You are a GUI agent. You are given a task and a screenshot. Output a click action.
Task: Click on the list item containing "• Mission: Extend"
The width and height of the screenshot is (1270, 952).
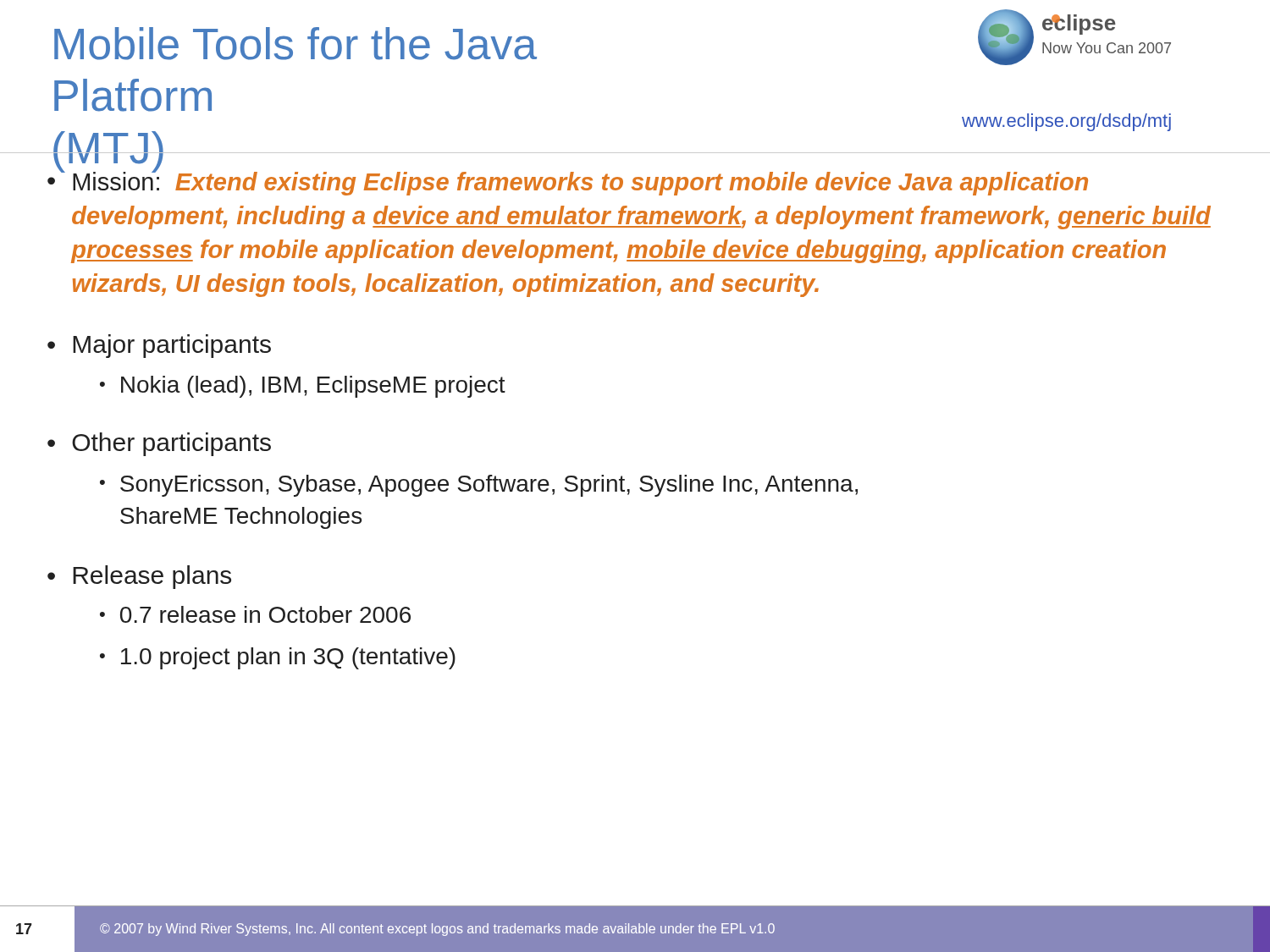635,233
